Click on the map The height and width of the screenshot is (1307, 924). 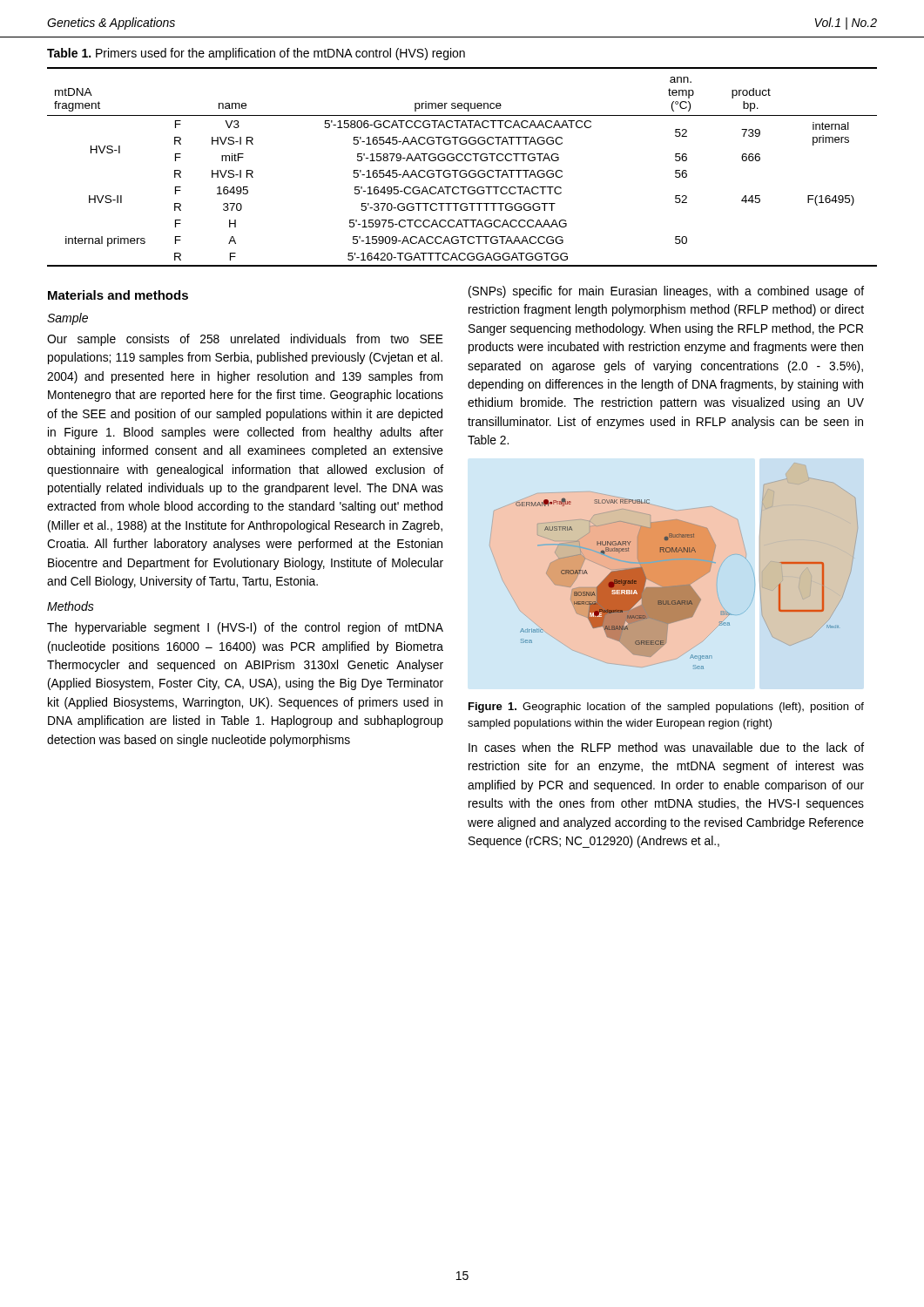[666, 576]
